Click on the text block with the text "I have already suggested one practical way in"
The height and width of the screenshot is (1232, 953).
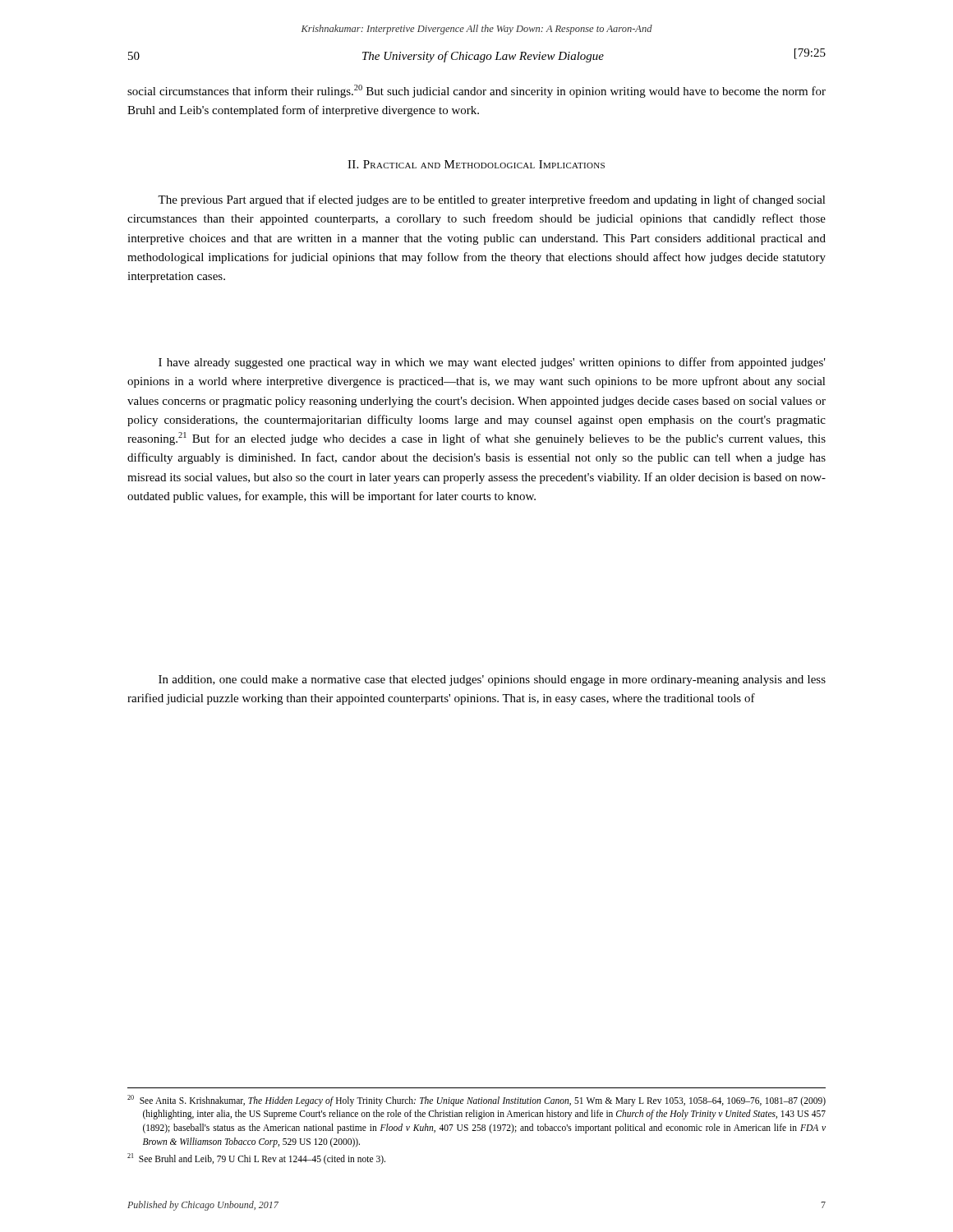(476, 430)
